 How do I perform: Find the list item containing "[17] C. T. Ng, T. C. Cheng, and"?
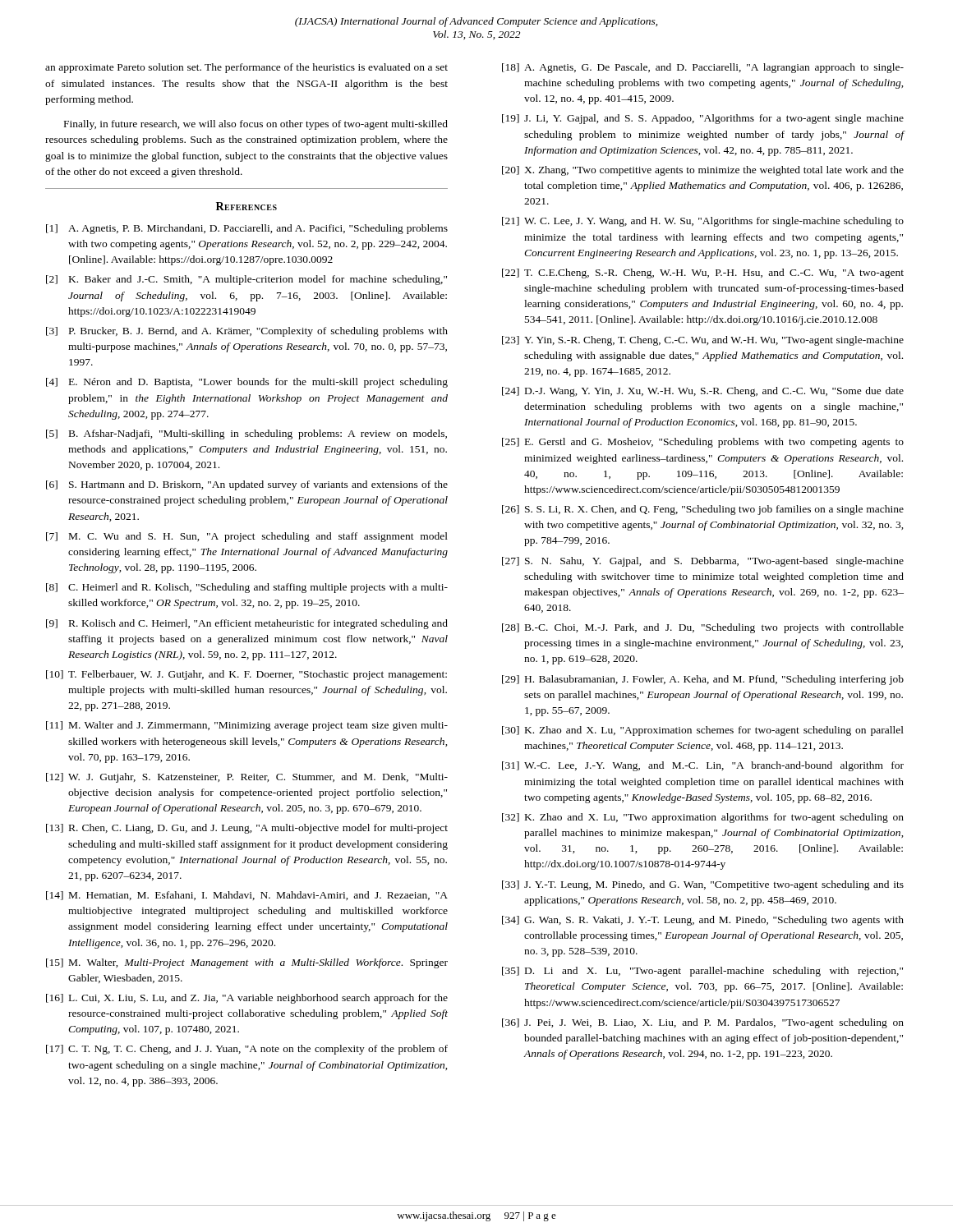[x=246, y=1065]
